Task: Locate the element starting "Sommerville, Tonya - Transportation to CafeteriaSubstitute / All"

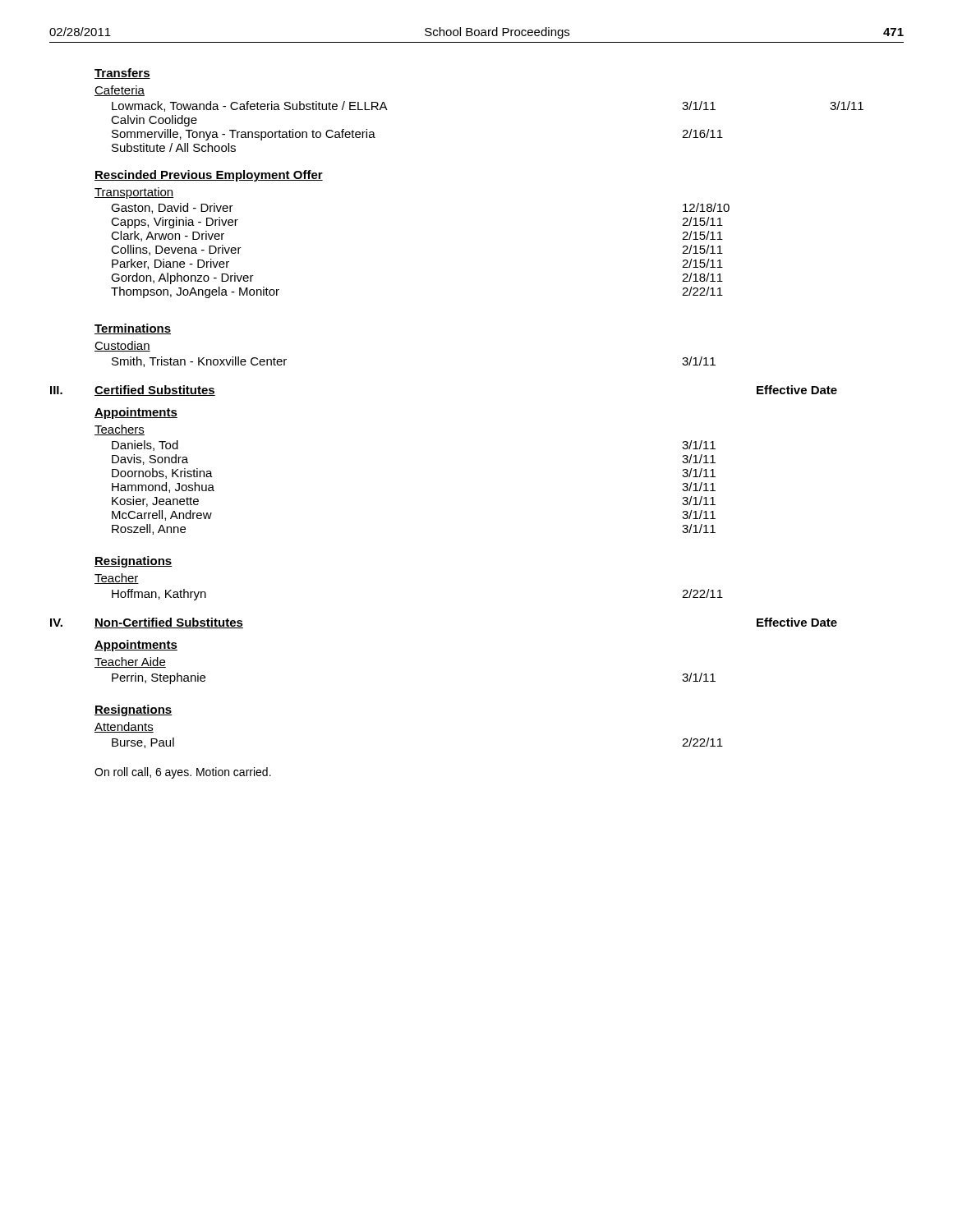Action: (x=246, y=134)
